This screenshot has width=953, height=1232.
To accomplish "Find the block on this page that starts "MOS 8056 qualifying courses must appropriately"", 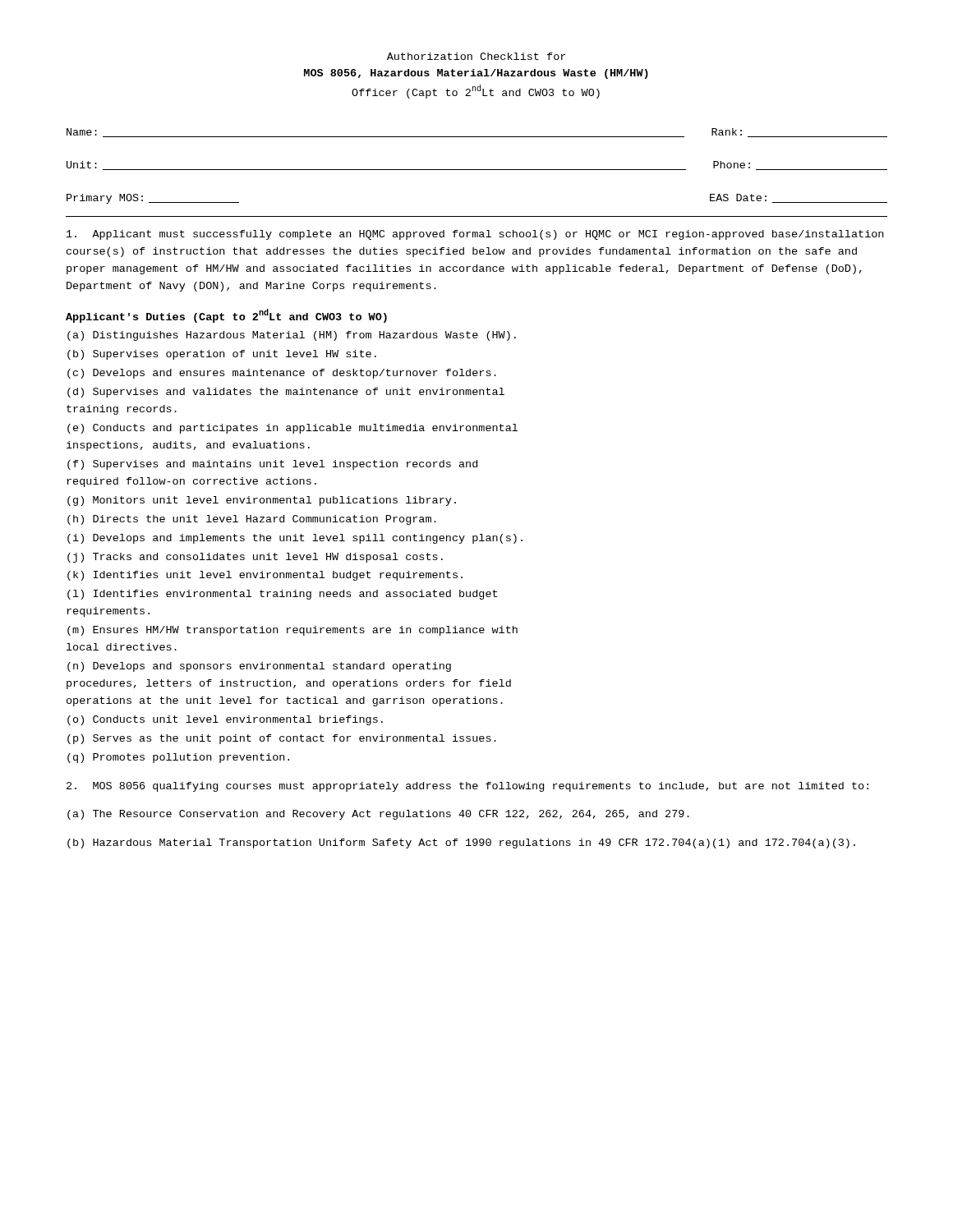I will click(468, 786).
